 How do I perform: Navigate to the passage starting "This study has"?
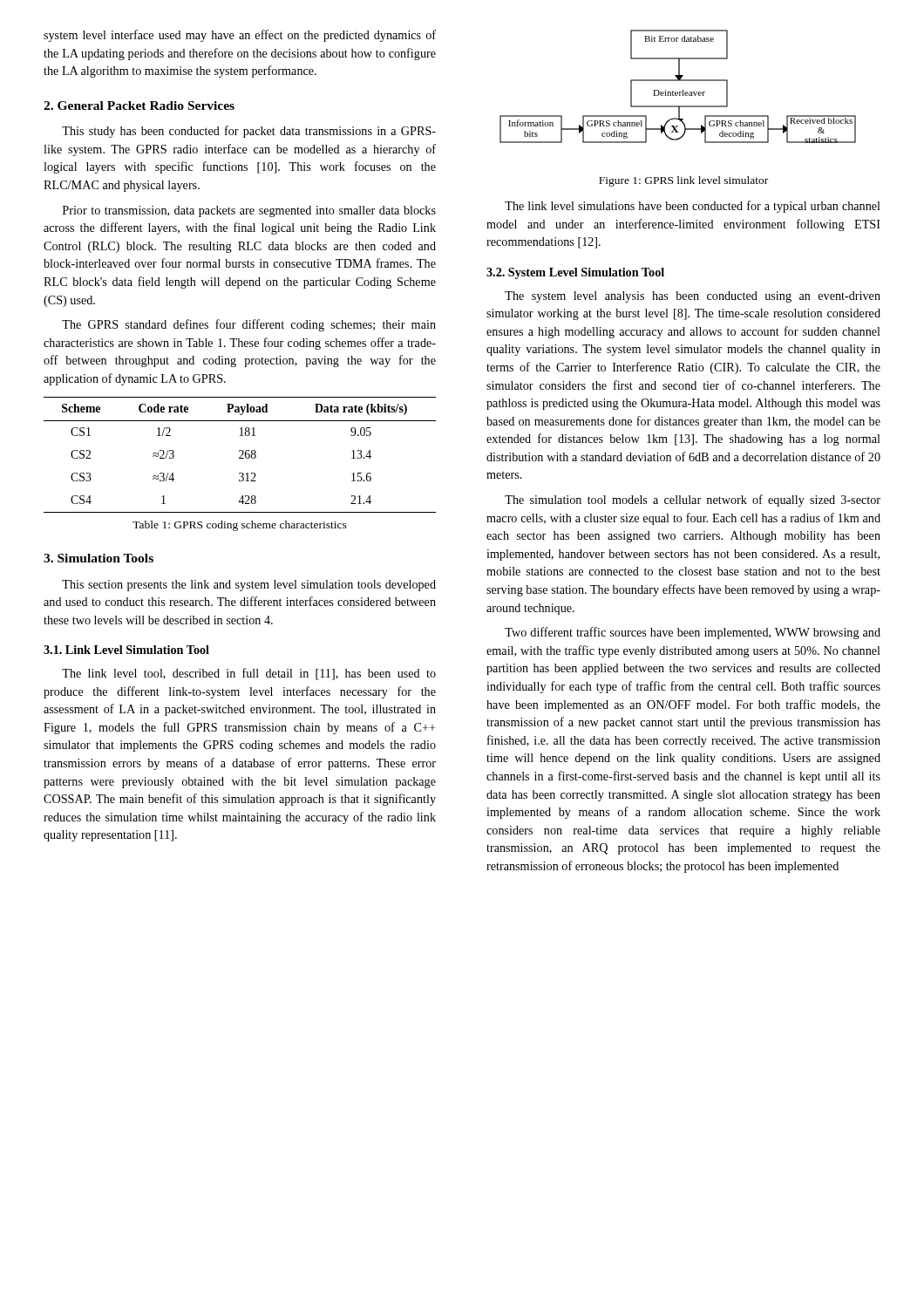tap(240, 255)
